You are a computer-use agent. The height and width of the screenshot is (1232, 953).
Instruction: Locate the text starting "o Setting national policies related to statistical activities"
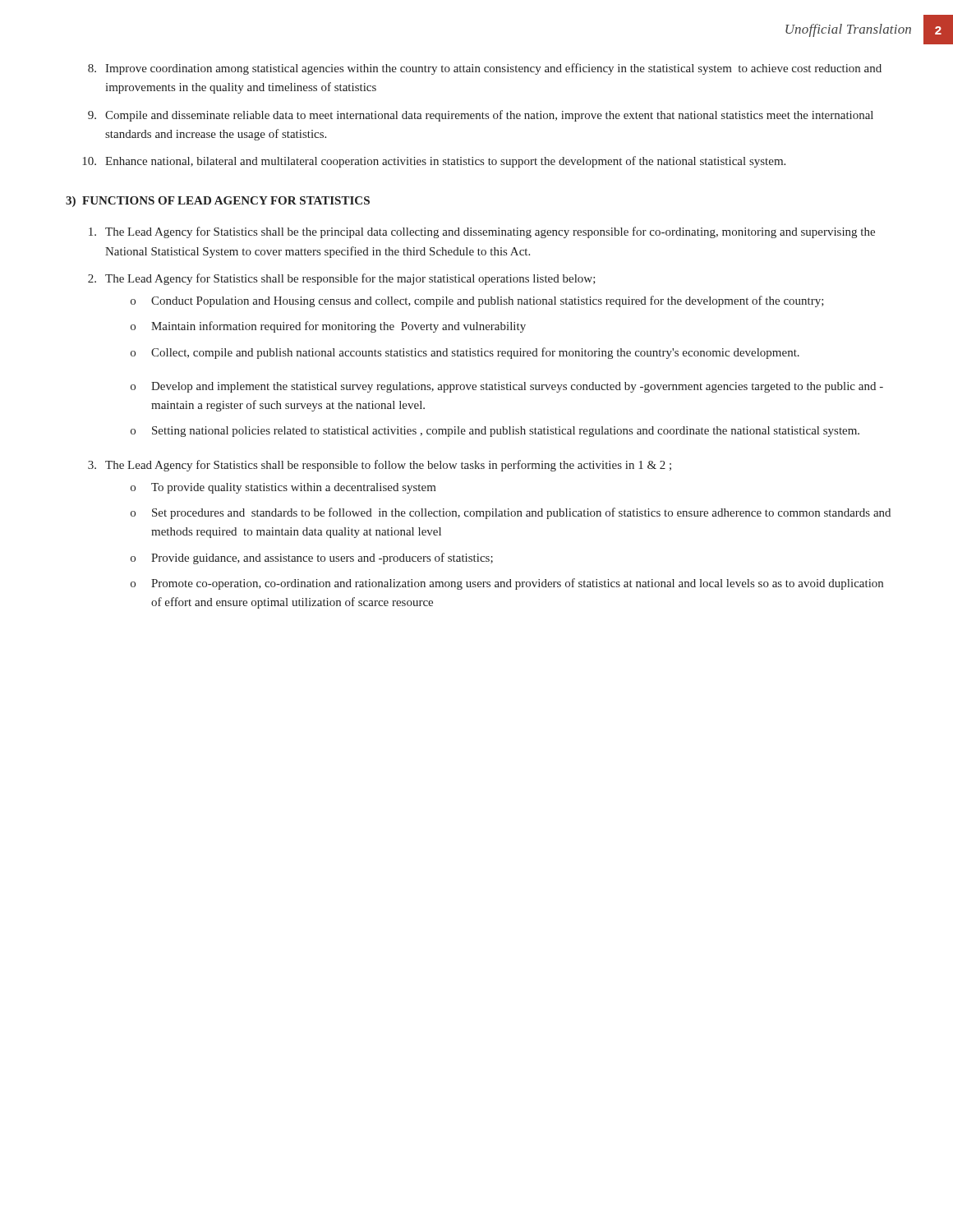tap(505, 431)
